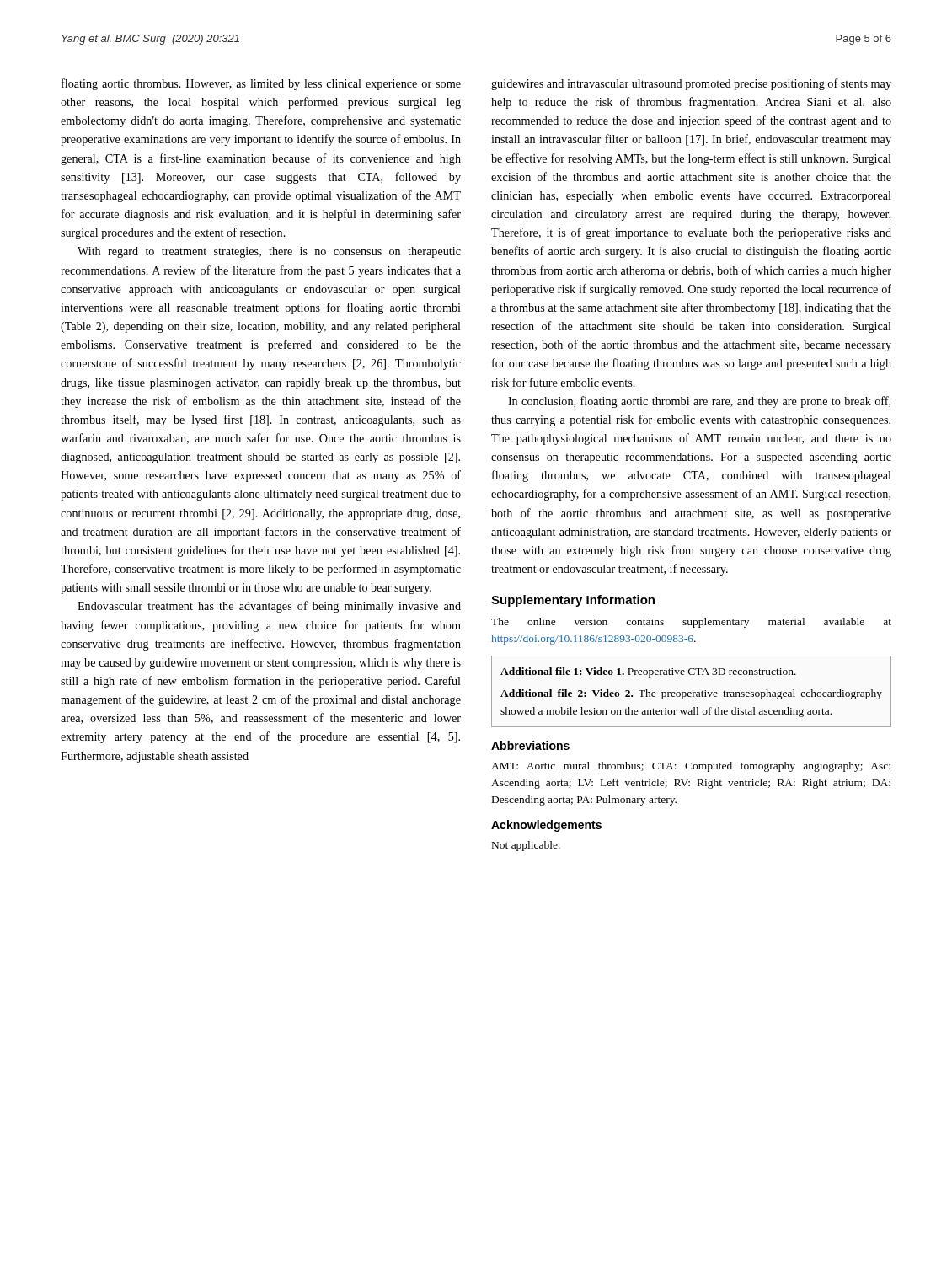Point to the block beginning "guidewires and intravascular ultrasound promoted"
This screenshot has height=1264, width=952.
coord(691,233)
